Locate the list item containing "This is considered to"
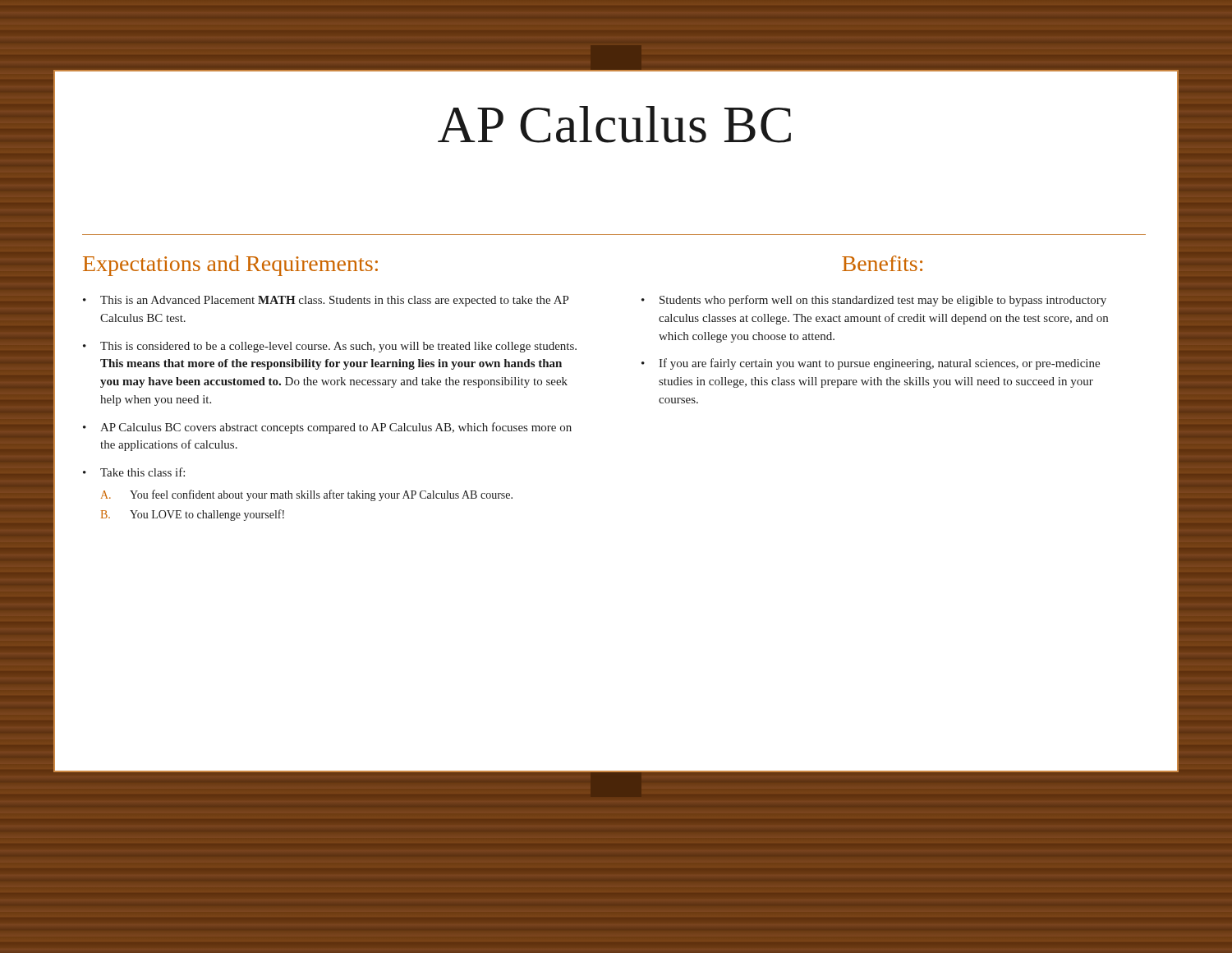Image resolution: width=1232 pixels, height=953 pixels. [339, 372]
